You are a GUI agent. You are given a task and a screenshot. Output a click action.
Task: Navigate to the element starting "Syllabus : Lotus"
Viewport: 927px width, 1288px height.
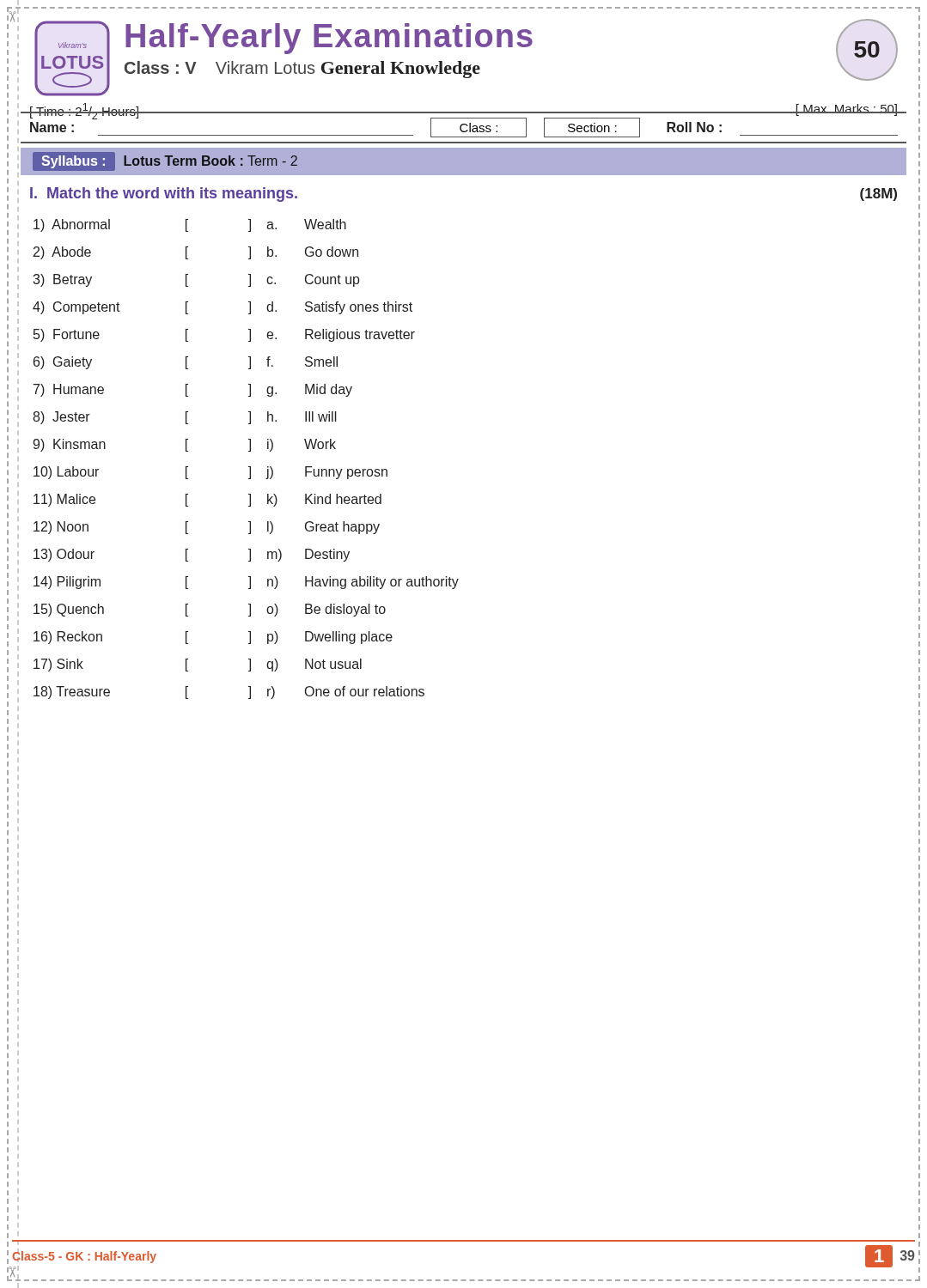165,161
